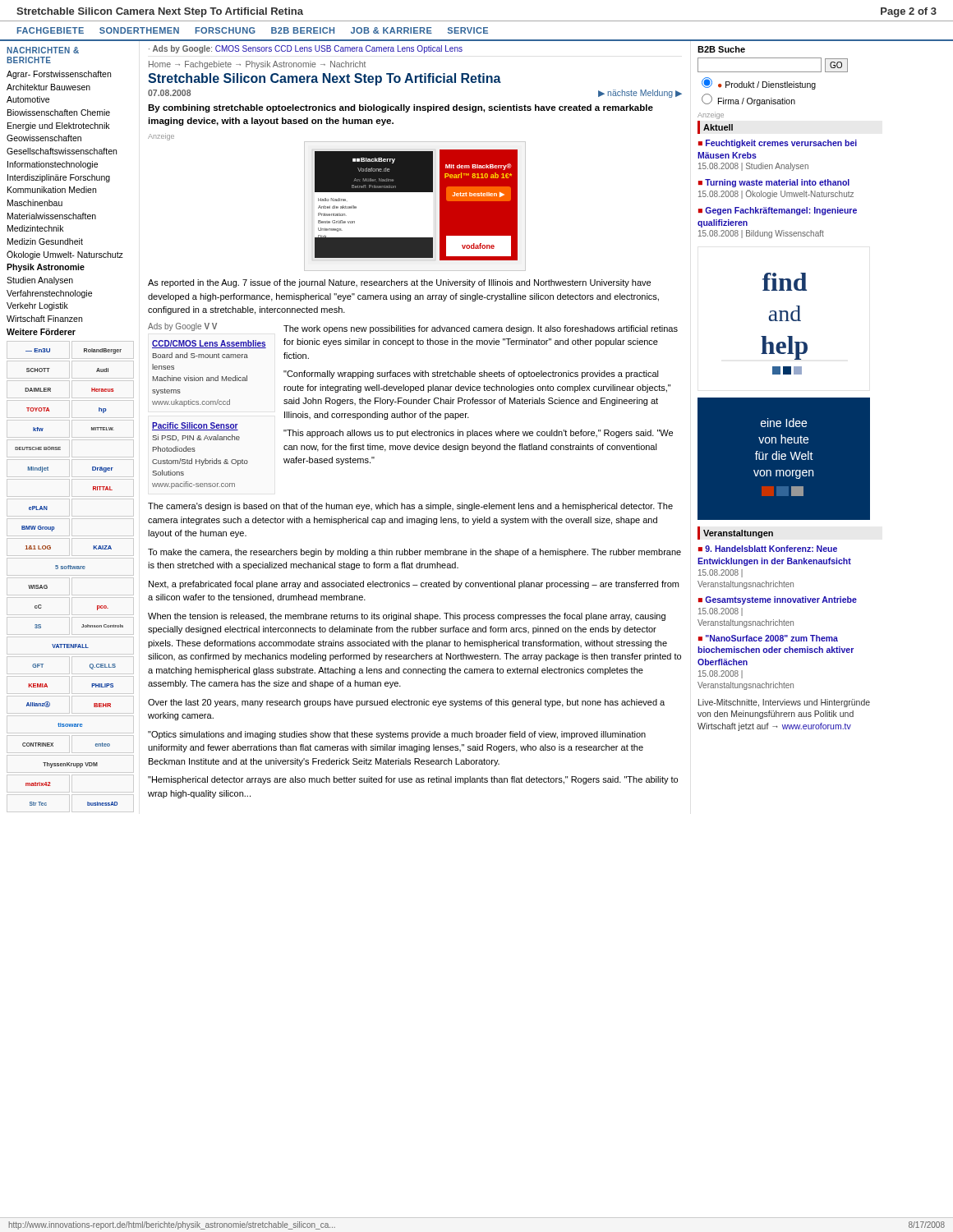Find the text block that says "■ Turning waste material into"
953x1232 pixels.
[790, 189]
